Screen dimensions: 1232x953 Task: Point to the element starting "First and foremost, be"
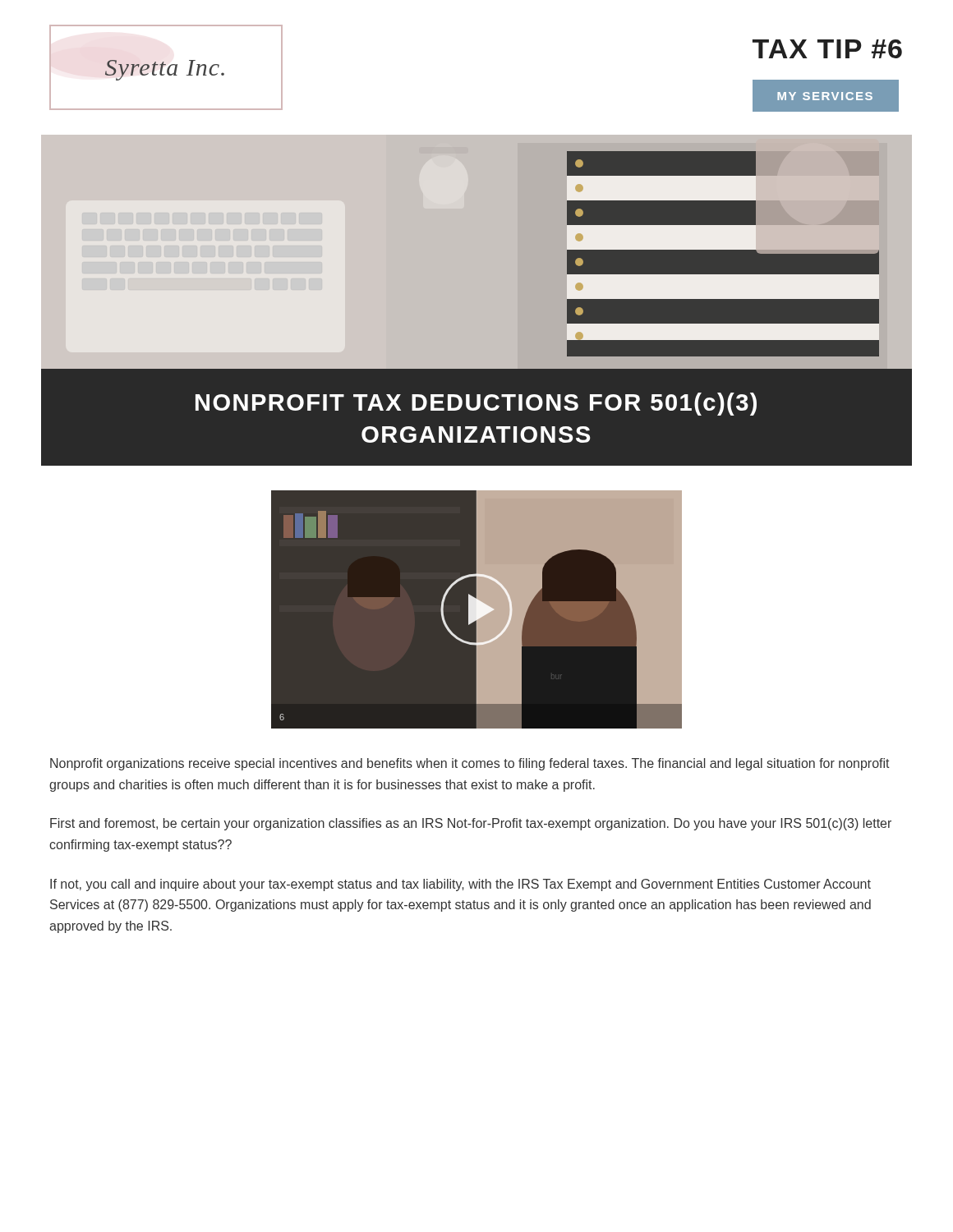(x=470, y=834)
